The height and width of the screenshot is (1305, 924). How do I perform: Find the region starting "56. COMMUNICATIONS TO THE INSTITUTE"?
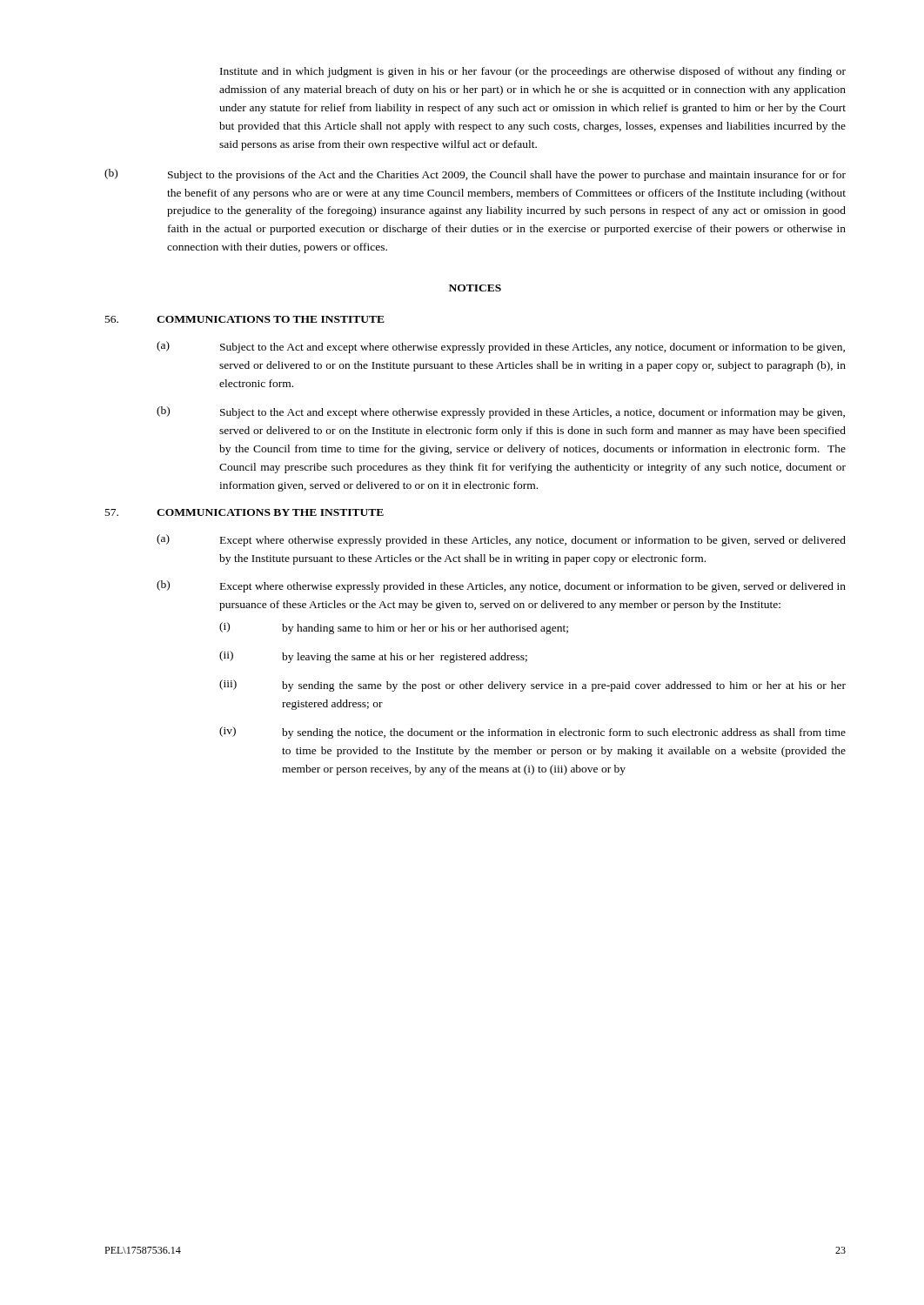(x=245, y=319)
